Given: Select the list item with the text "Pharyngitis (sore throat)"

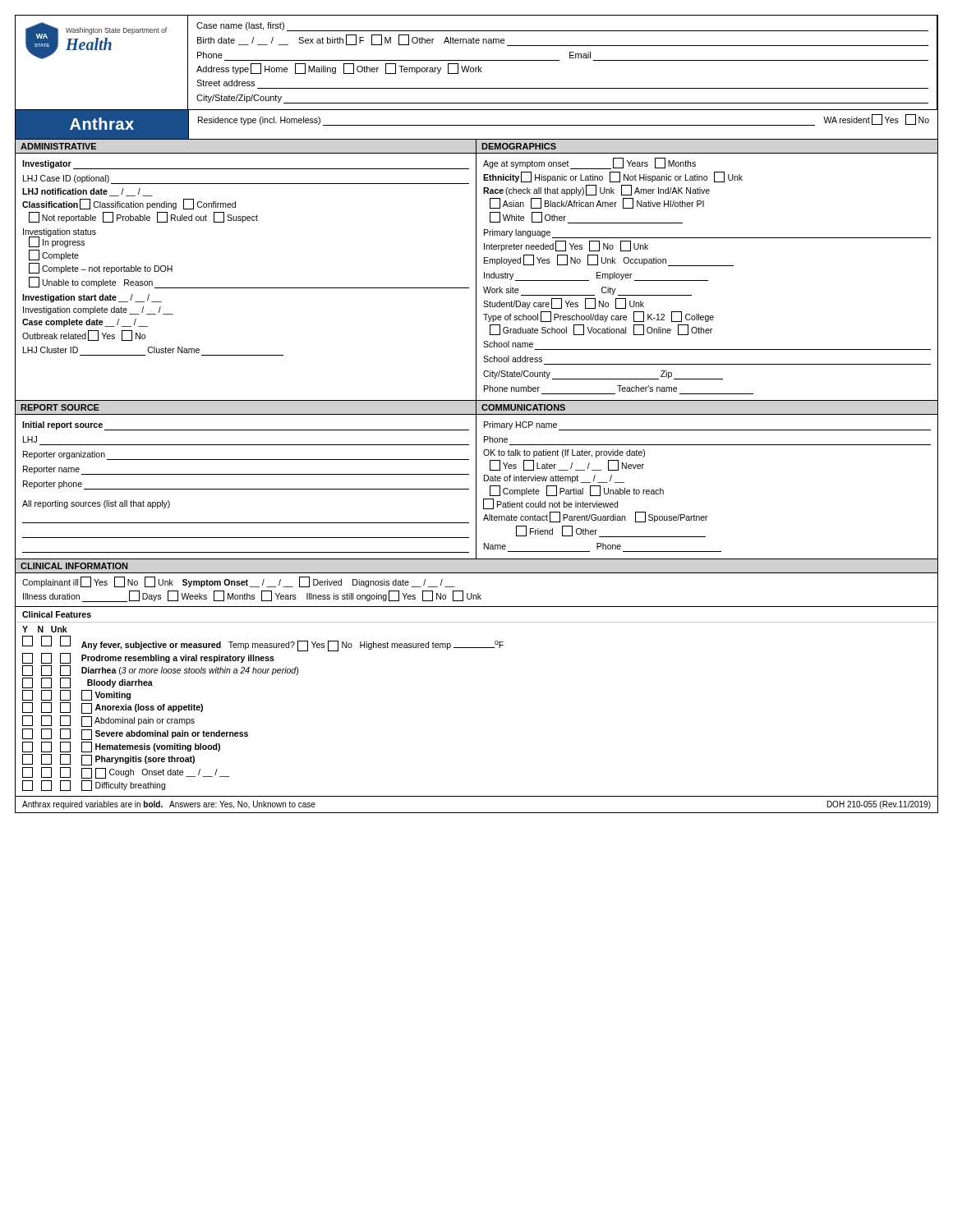Looking at the screenshot, I should tap(109, 760).
